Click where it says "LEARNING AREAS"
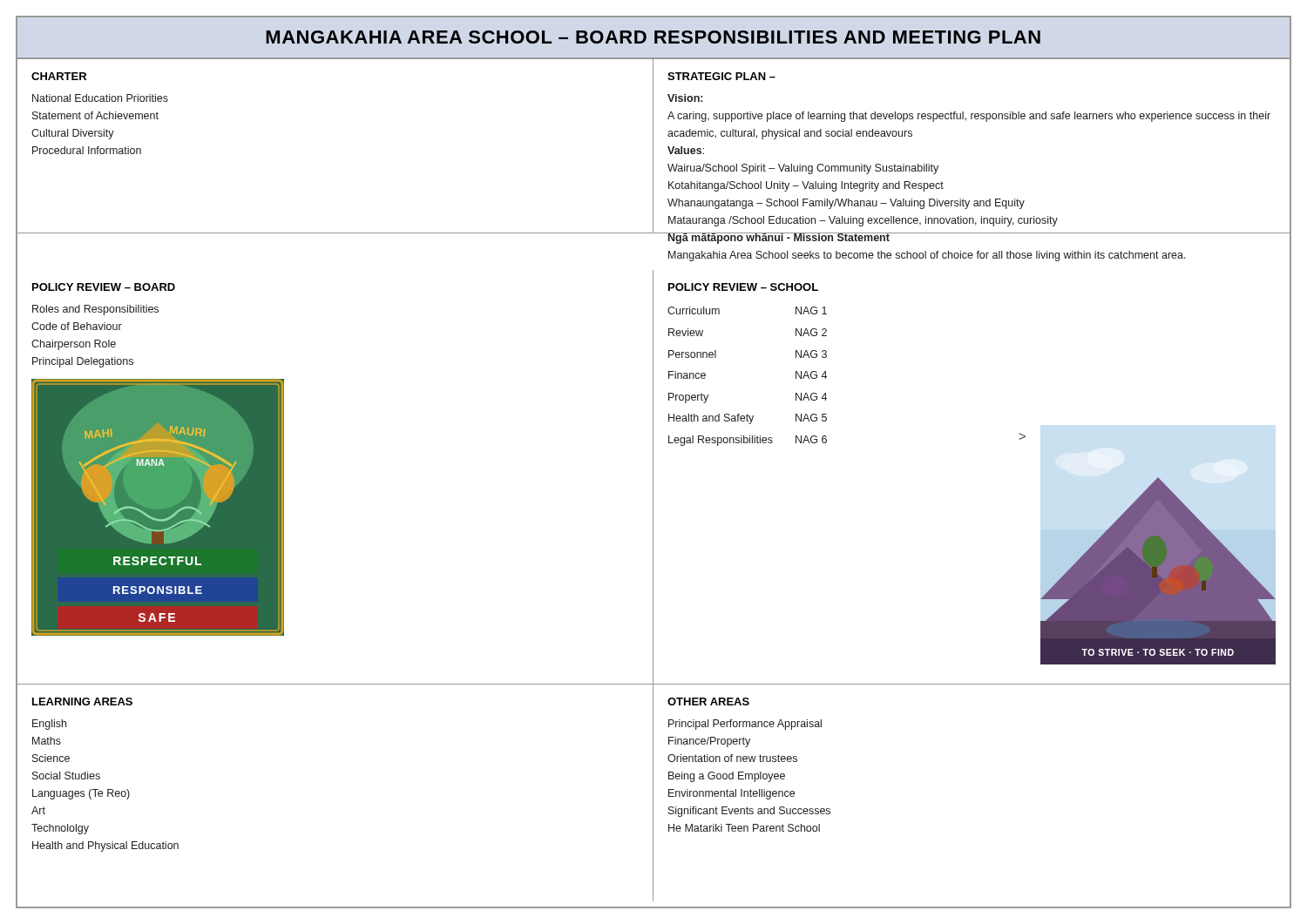Viewport: 1307px width, 924px height. (82, 701)
